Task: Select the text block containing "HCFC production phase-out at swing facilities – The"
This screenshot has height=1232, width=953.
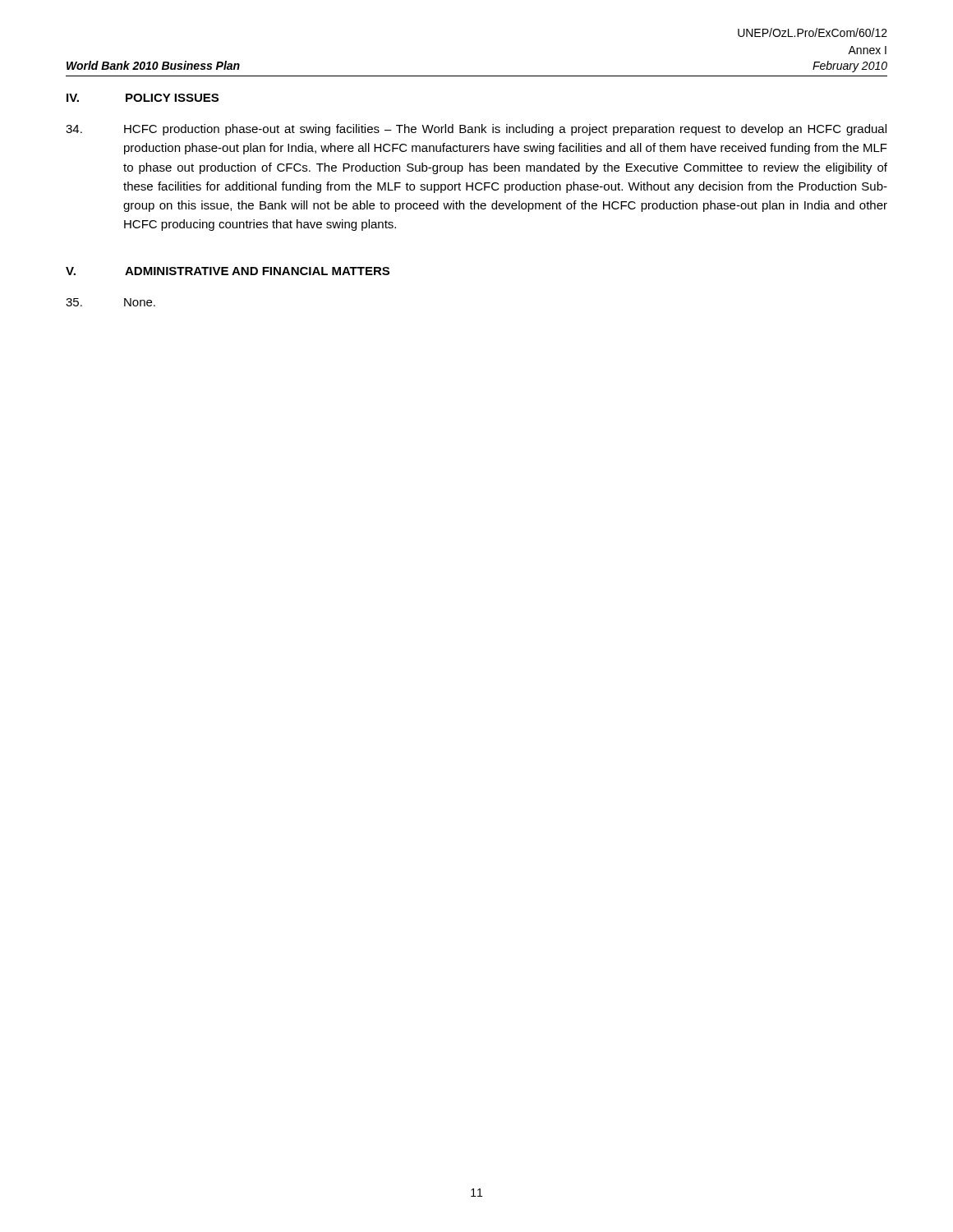Action: 476,176
